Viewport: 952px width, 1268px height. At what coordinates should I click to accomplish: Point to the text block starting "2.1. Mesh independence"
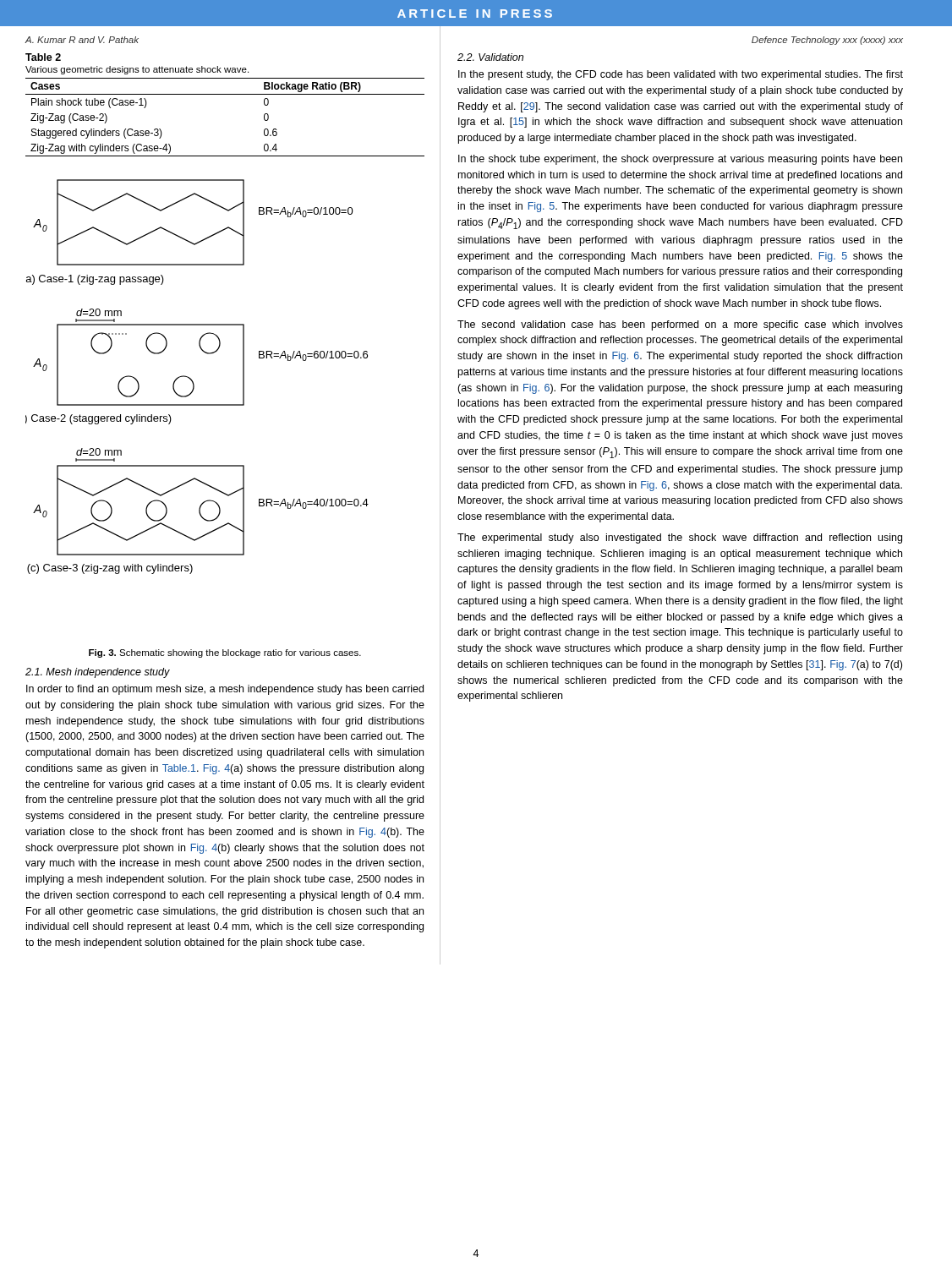97,672
